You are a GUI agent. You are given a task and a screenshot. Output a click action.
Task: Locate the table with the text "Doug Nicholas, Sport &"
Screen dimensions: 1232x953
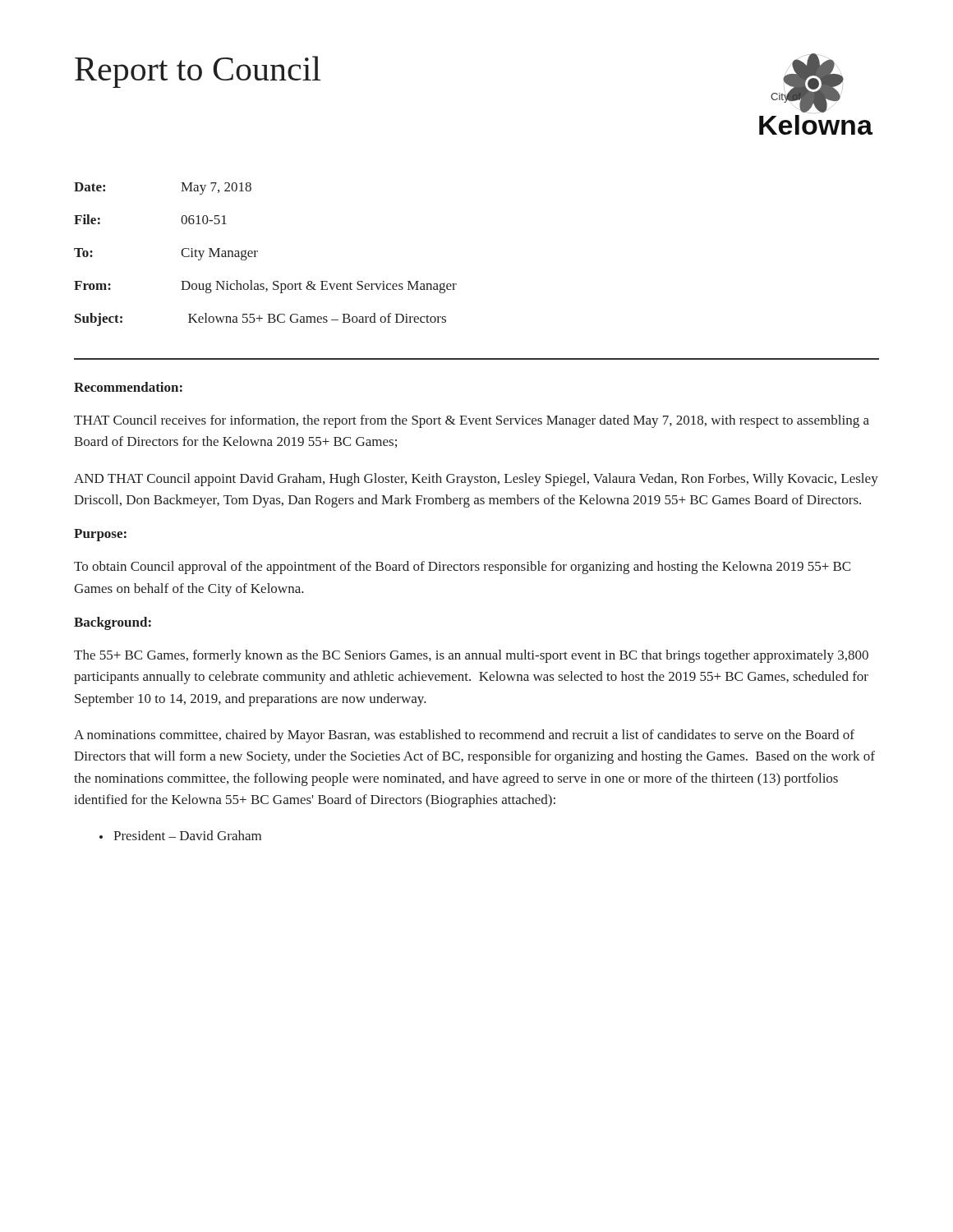coord(476,253)
